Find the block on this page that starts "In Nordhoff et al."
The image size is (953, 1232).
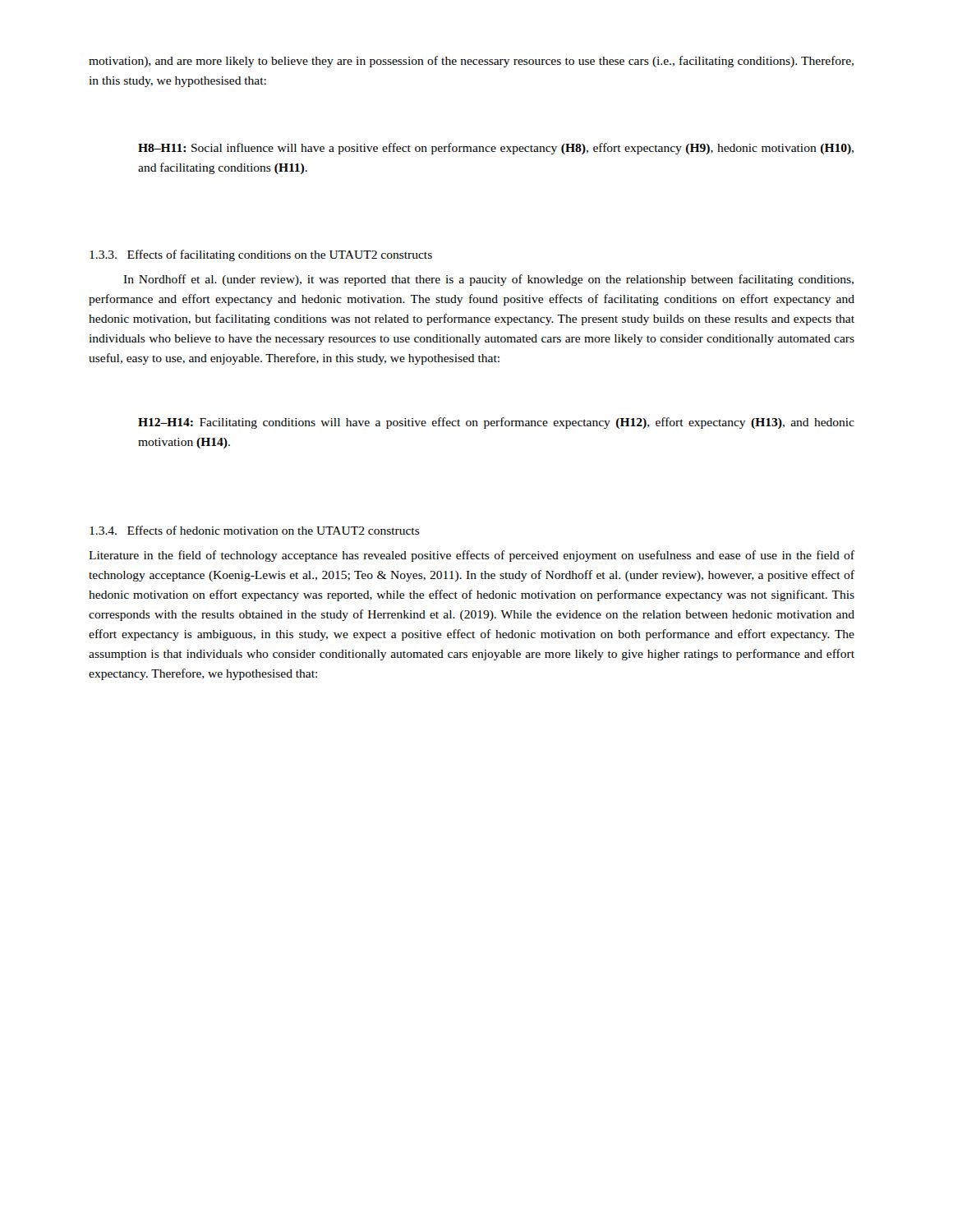click(x=472, y=319)
